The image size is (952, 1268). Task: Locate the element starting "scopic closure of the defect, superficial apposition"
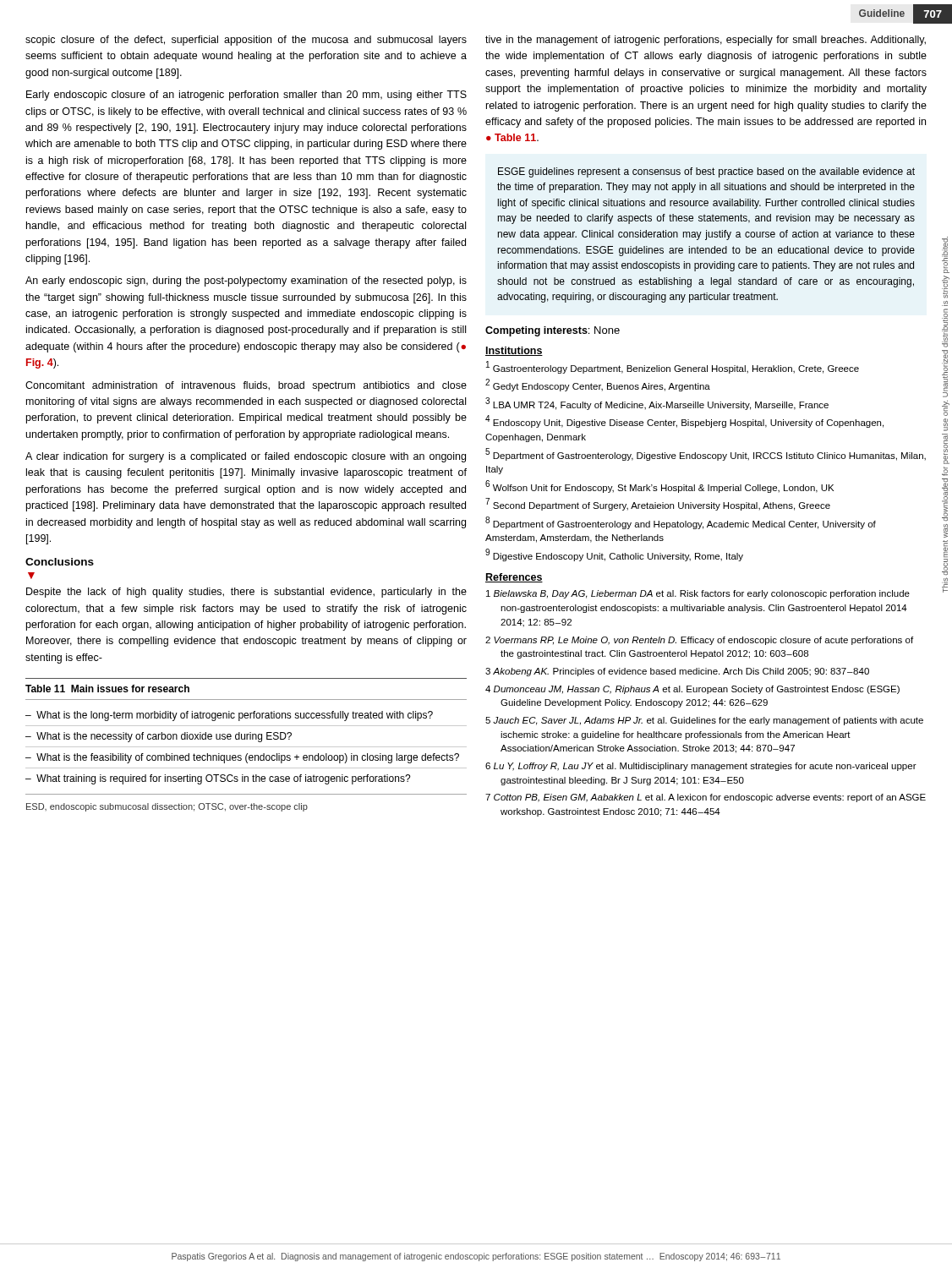coord(246,290)
